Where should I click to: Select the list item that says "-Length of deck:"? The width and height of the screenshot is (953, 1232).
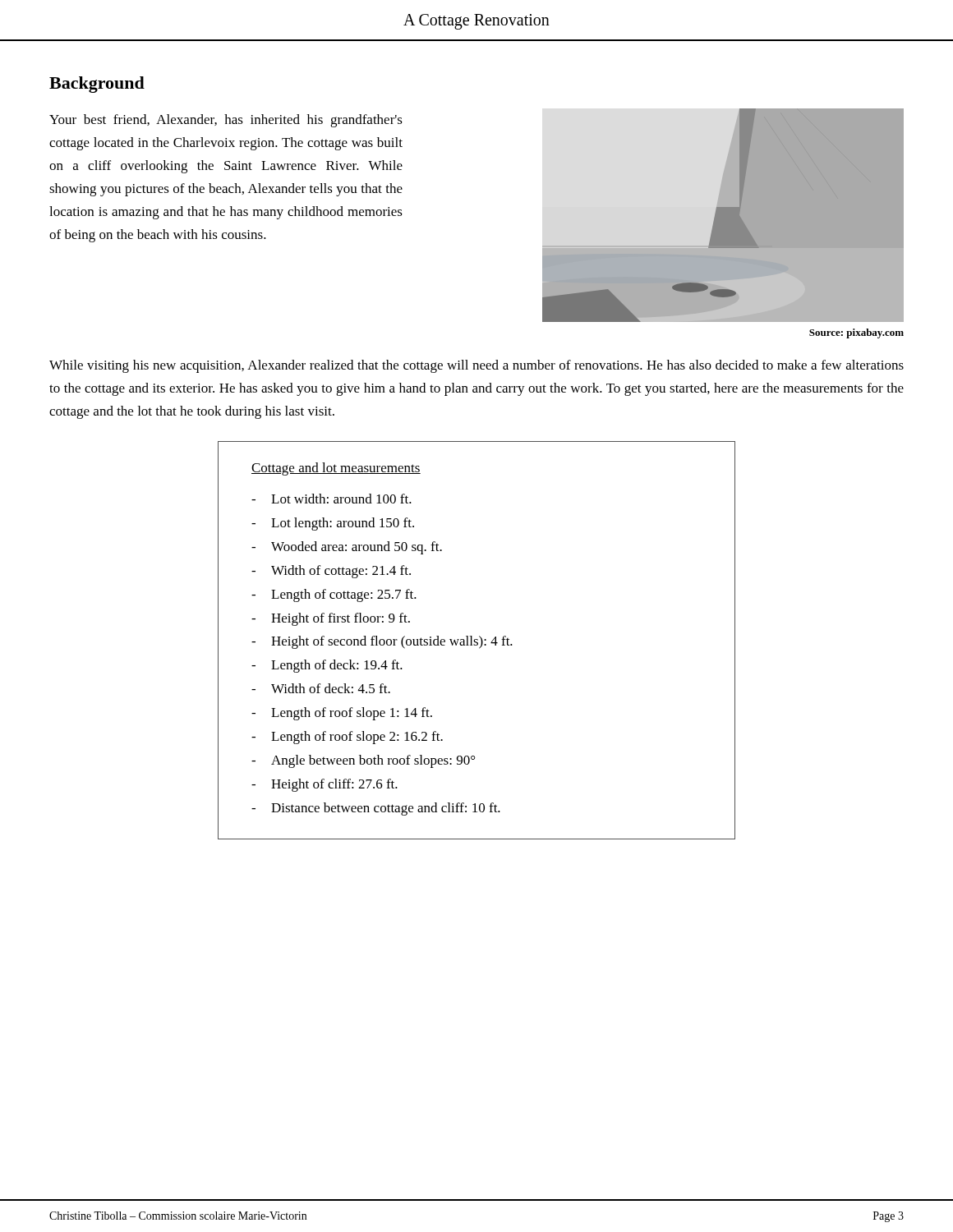click(x=327, y=666)
